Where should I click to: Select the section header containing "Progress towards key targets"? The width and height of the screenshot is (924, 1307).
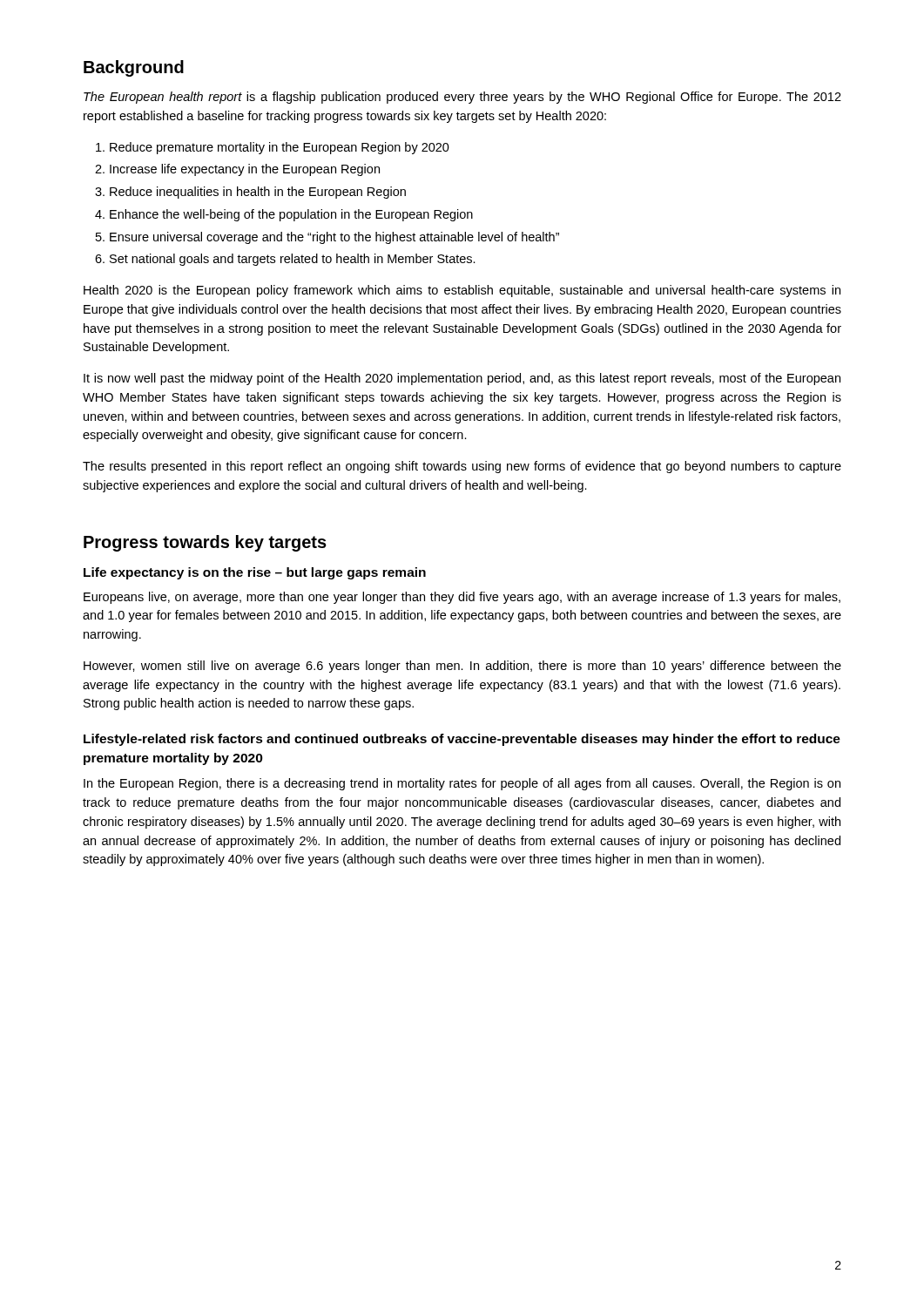tap(205, 542)
